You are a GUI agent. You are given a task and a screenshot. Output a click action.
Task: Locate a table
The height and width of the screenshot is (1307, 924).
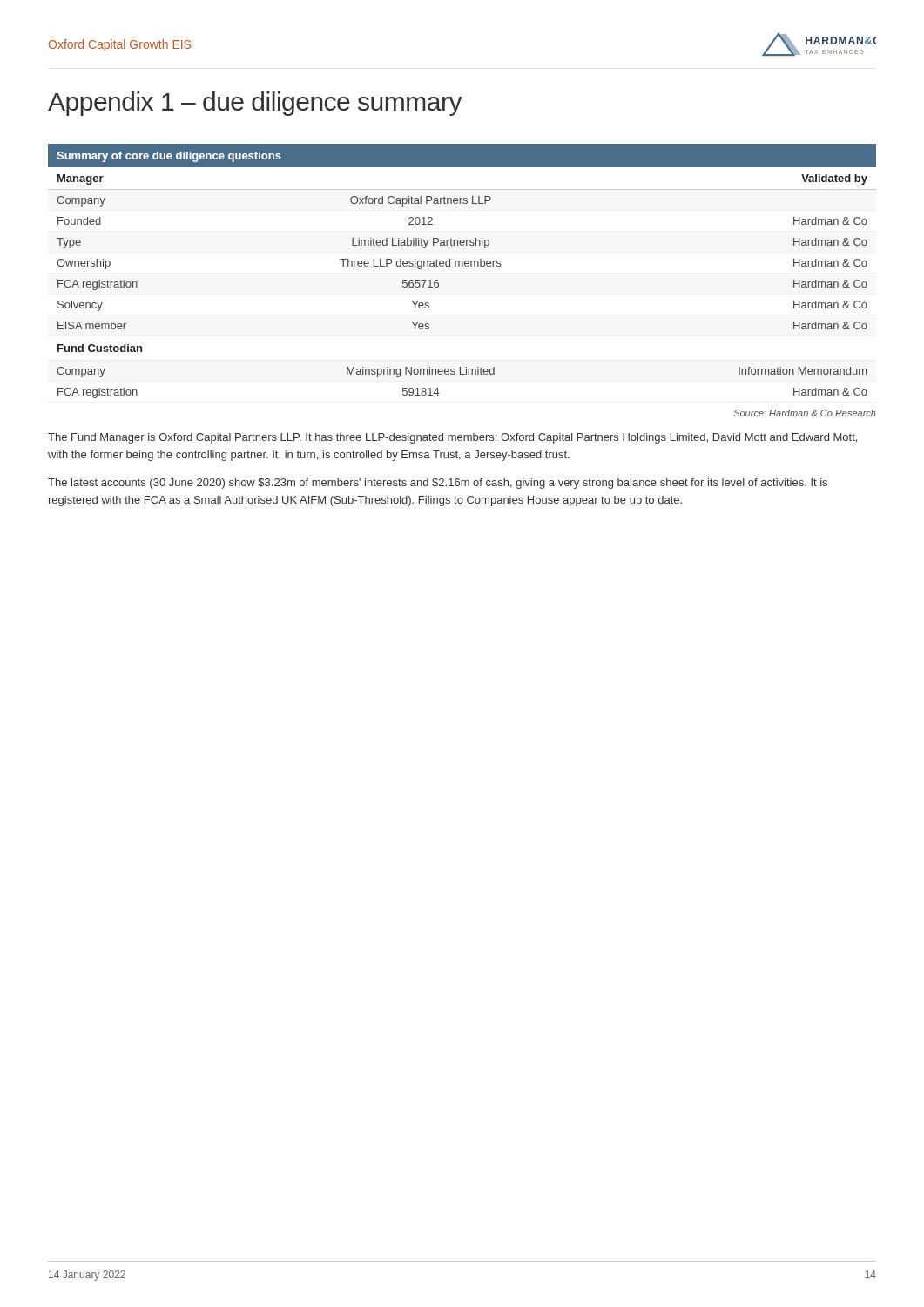tap(462, 273)
